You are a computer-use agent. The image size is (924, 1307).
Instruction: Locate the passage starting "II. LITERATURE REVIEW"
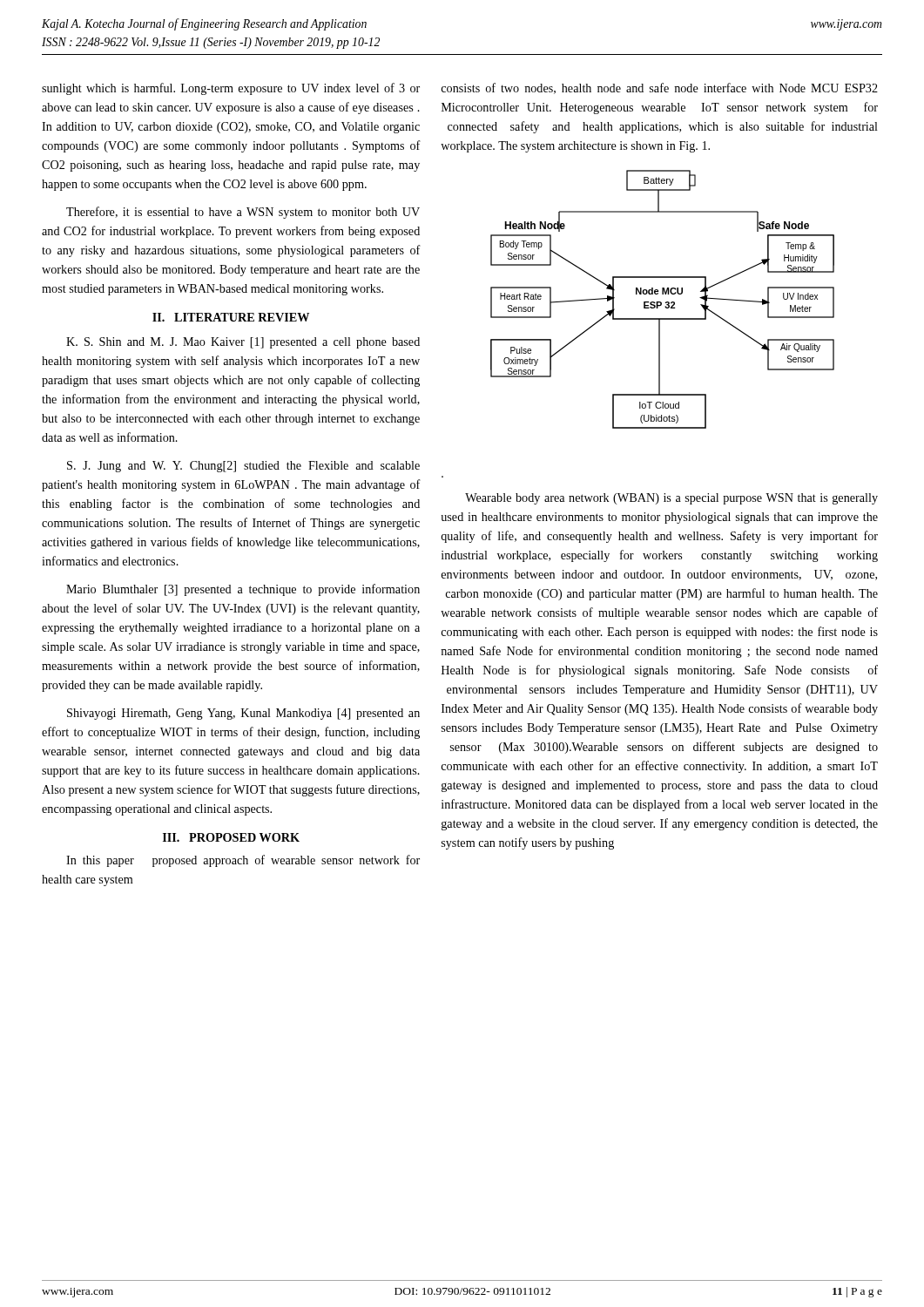pos(231,317)
